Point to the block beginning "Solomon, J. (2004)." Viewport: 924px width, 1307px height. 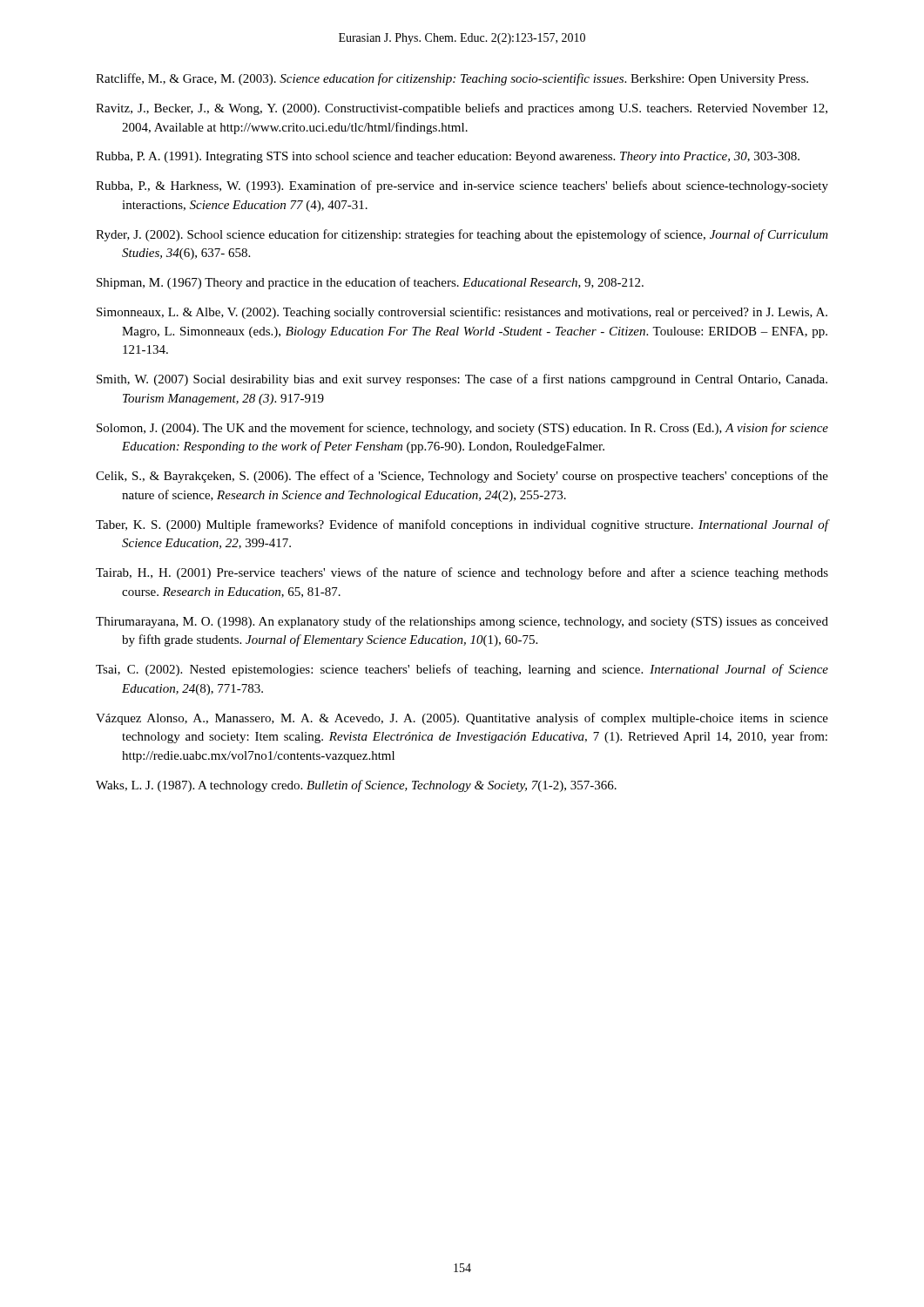(x=462, y=438)
